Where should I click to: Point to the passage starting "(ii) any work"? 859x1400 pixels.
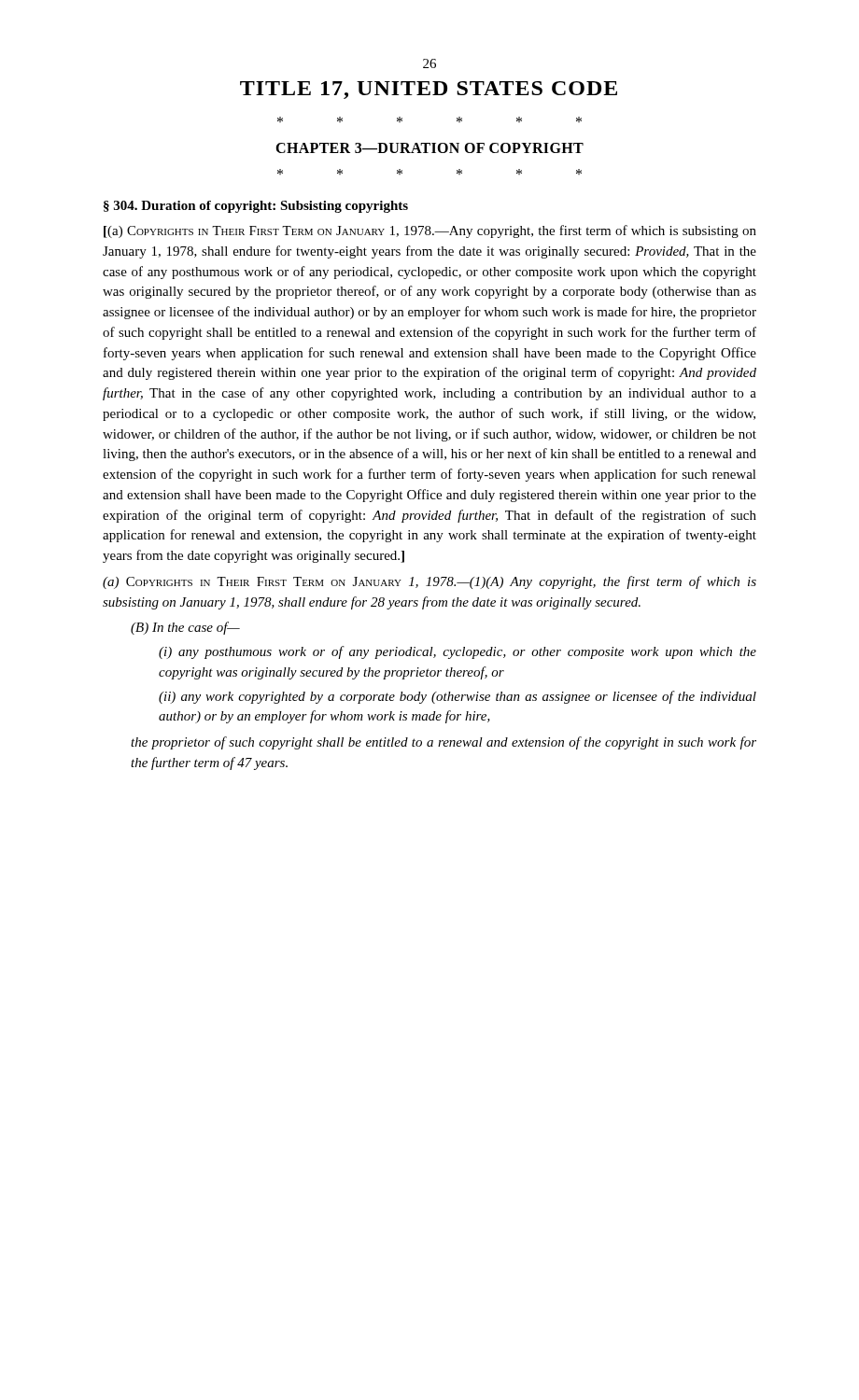458,706
